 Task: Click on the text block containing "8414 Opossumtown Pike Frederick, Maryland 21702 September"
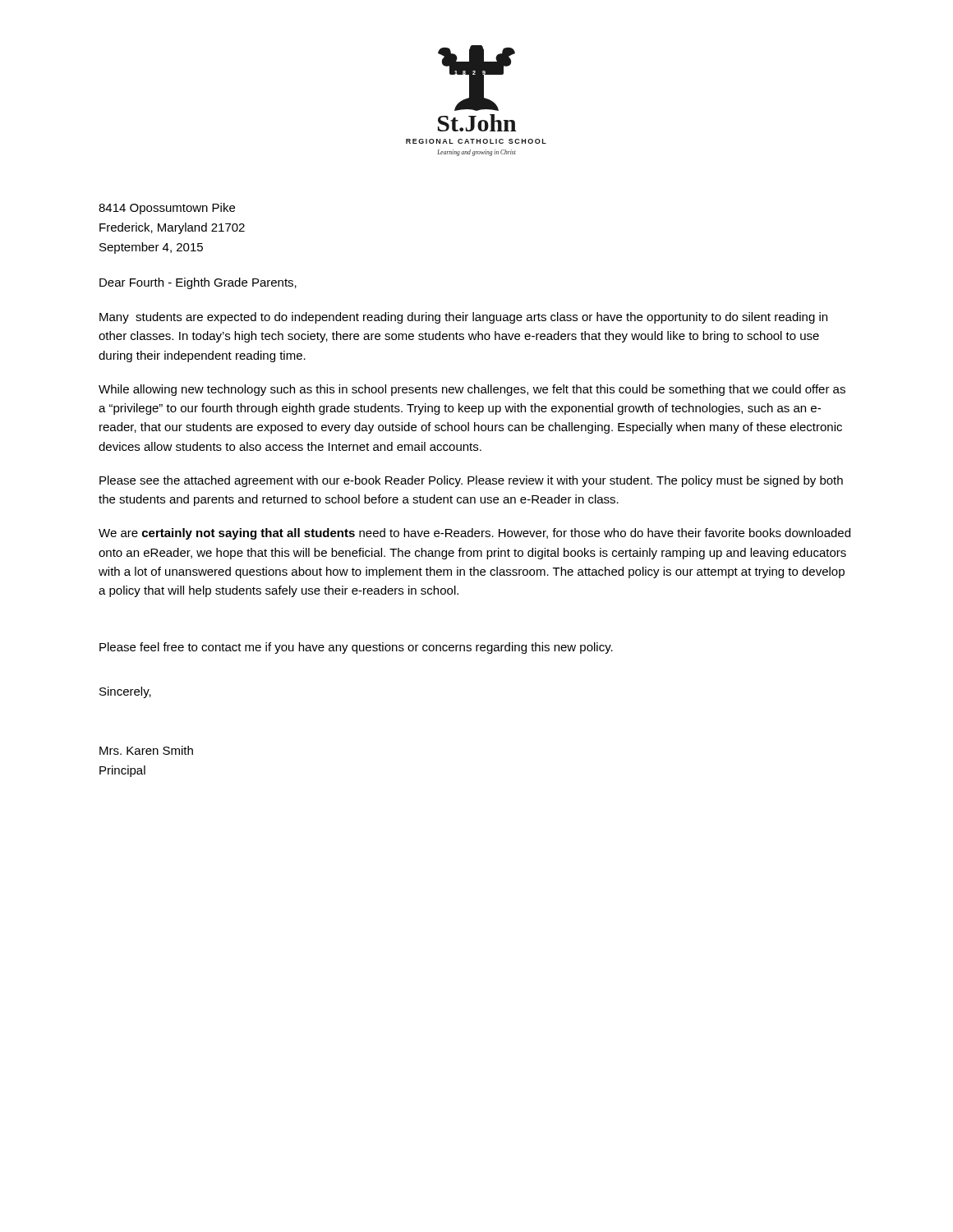(172, 227)
